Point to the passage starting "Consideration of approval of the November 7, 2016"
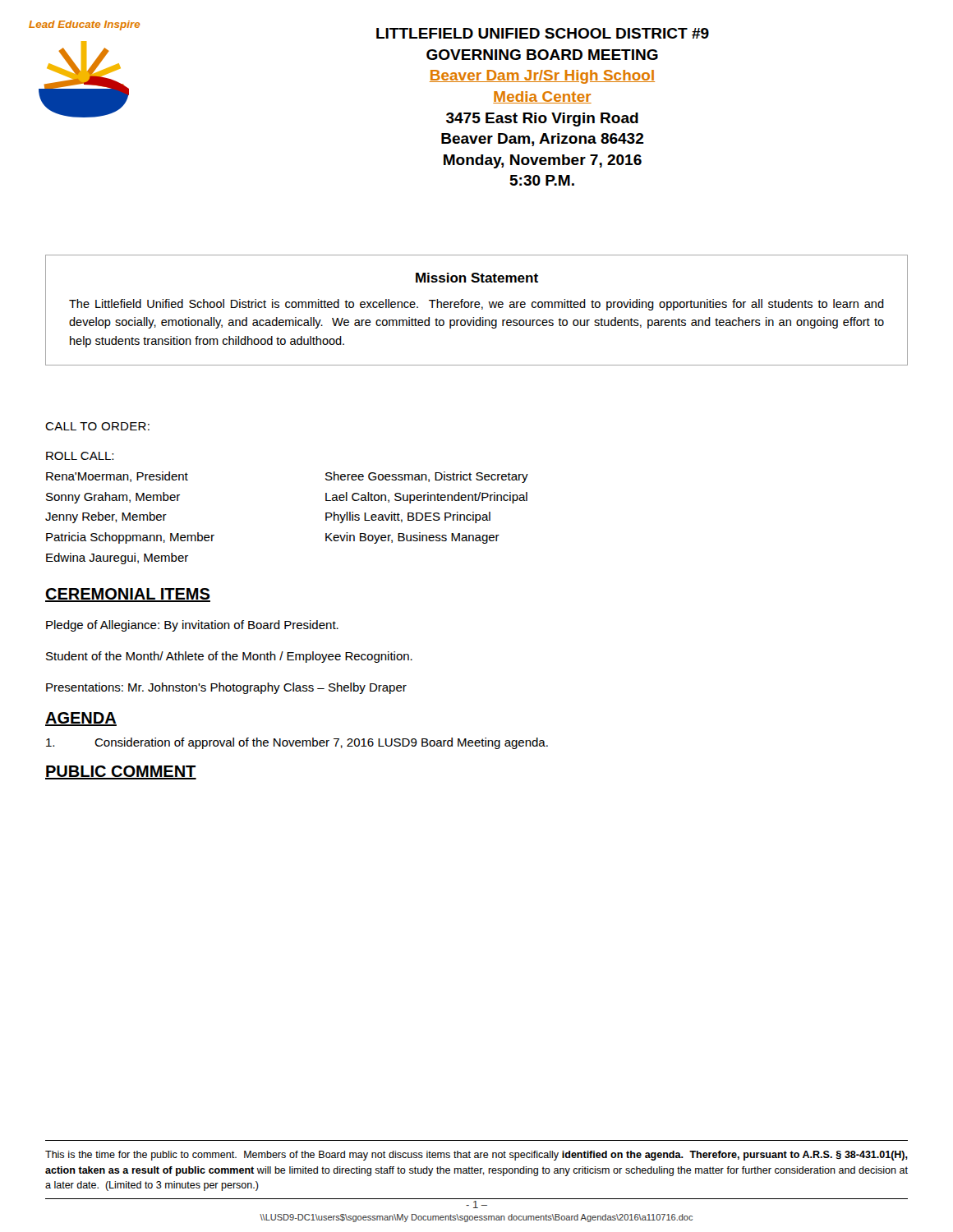Image resolution: width=953 pixels, height=1232 pixels. (x=476, y=742)
